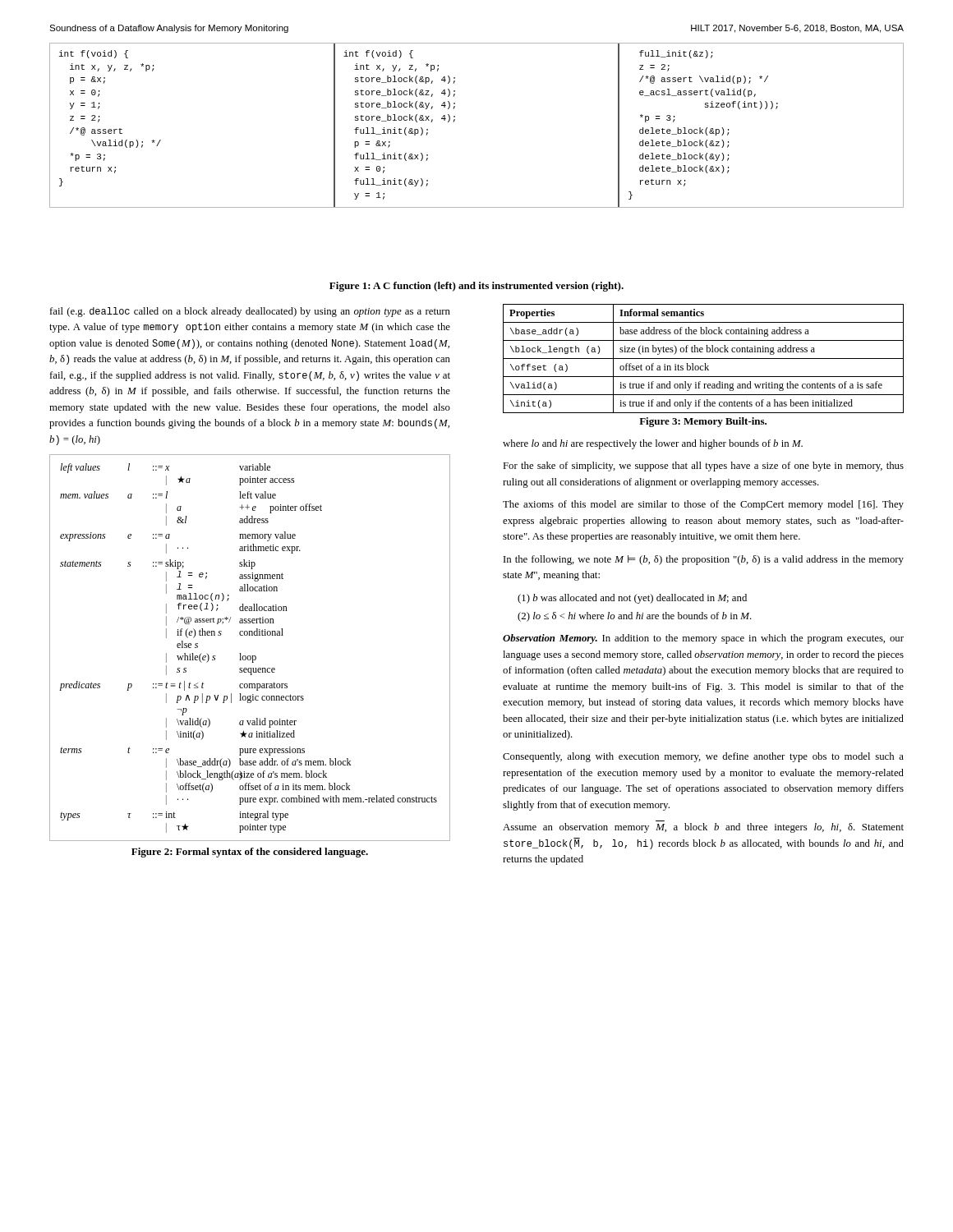953x1232 pixels.
Task: Find the text block starting "The axioms of this model"
Action: tap(703, 521)
